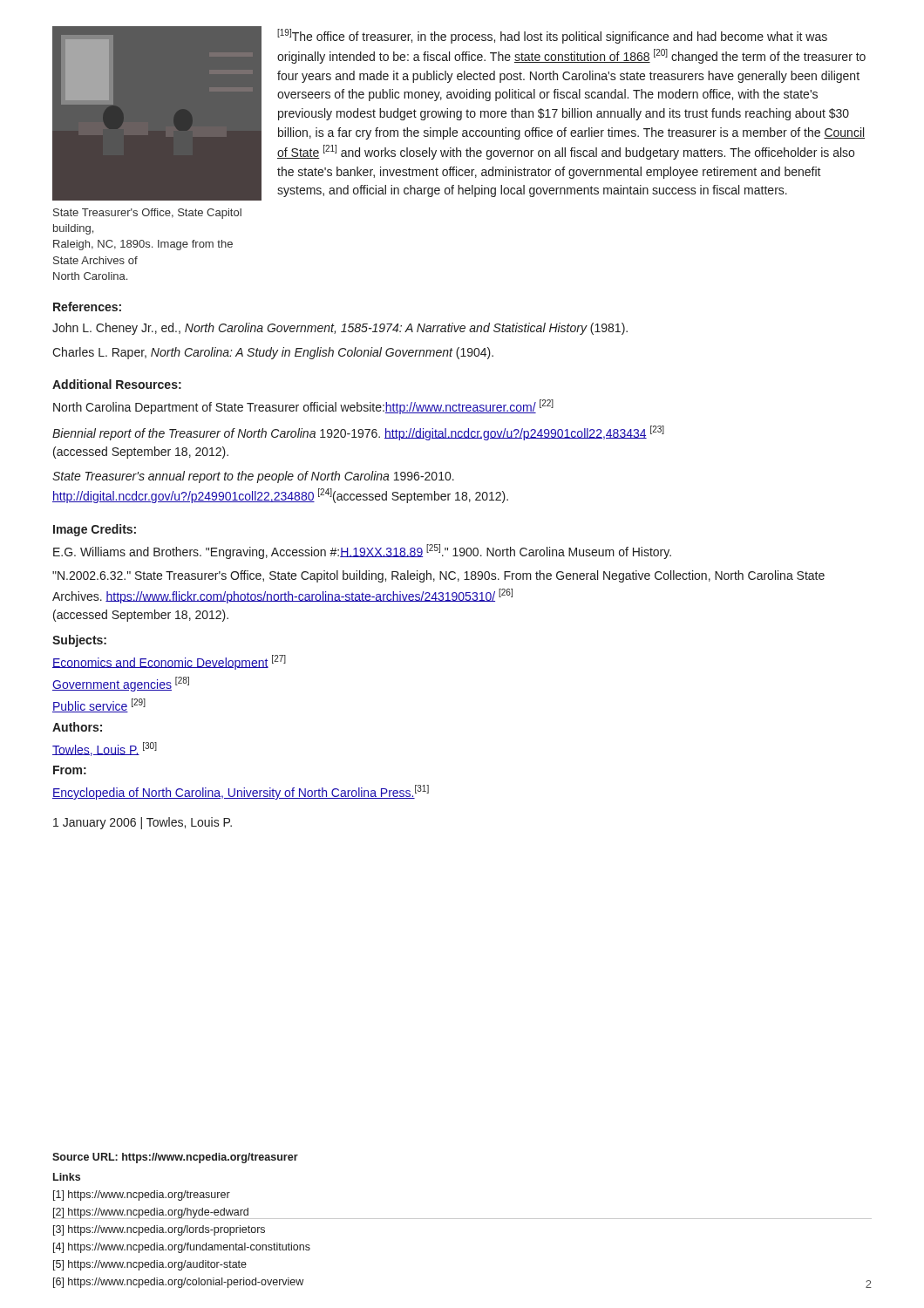Point to "Additional Resources:"
Screen dimensions: 1308x924
(117, 385)
